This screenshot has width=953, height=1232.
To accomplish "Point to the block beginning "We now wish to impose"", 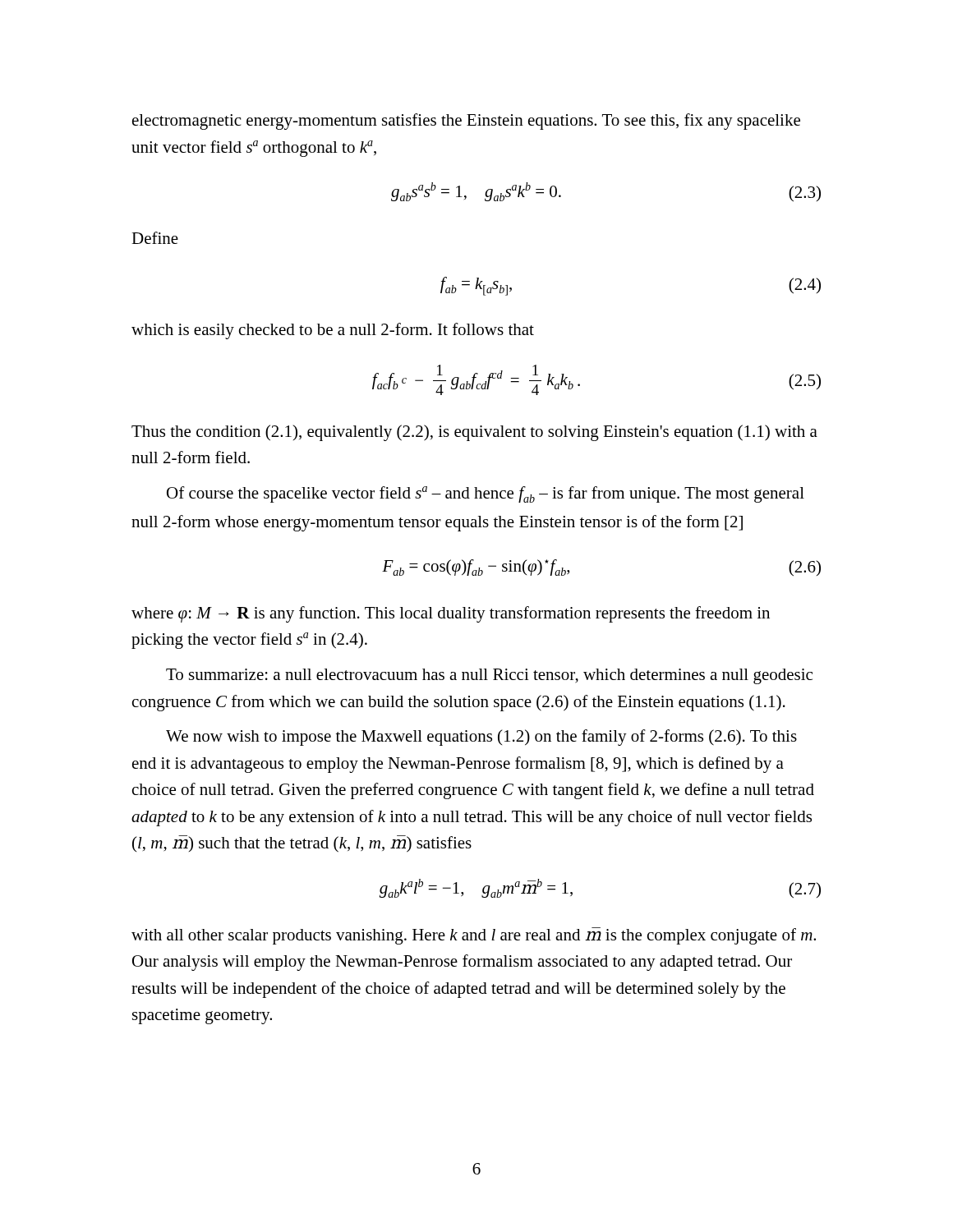I will (473, 789).
